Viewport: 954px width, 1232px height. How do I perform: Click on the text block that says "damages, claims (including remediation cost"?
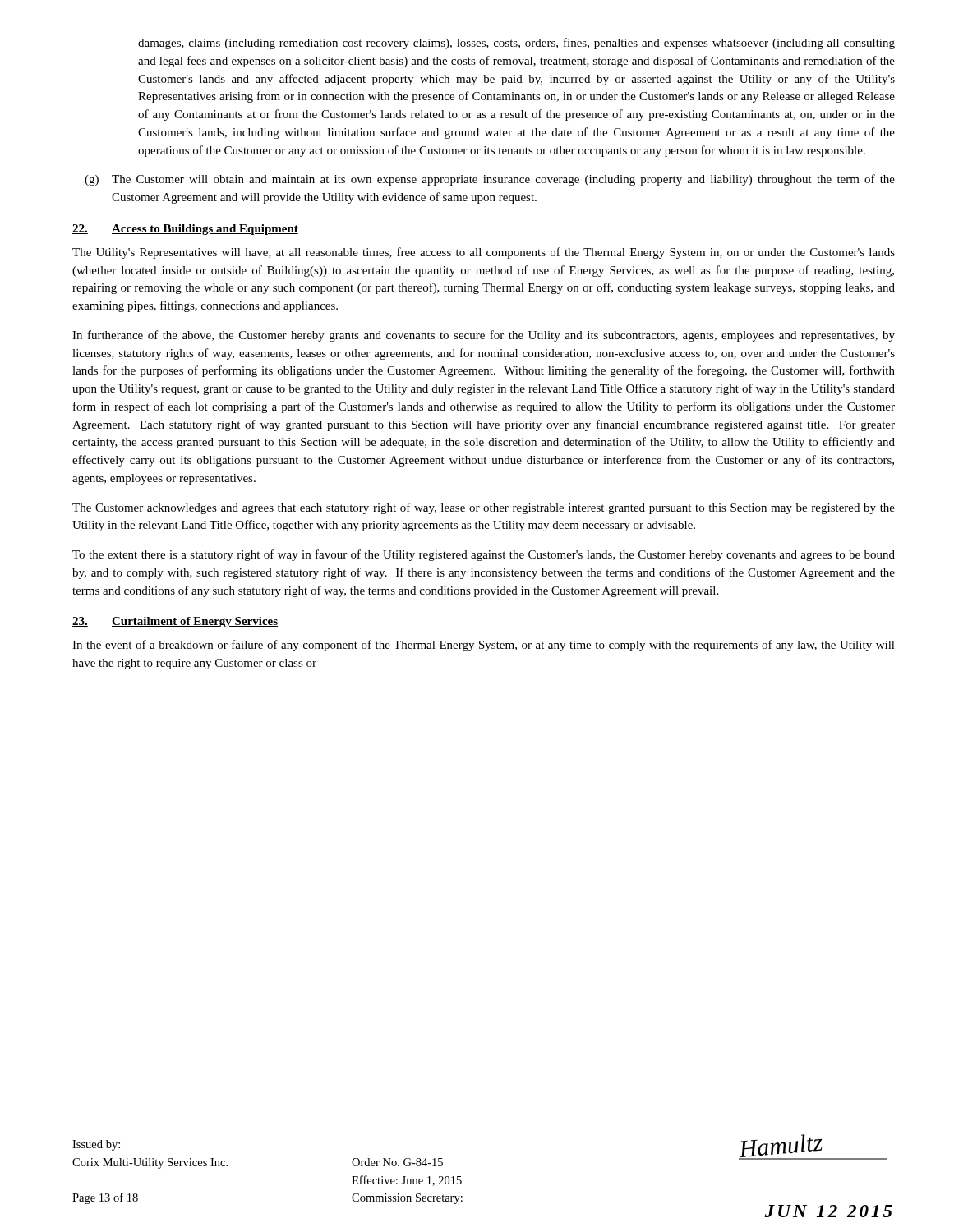(x=516, y=97)
